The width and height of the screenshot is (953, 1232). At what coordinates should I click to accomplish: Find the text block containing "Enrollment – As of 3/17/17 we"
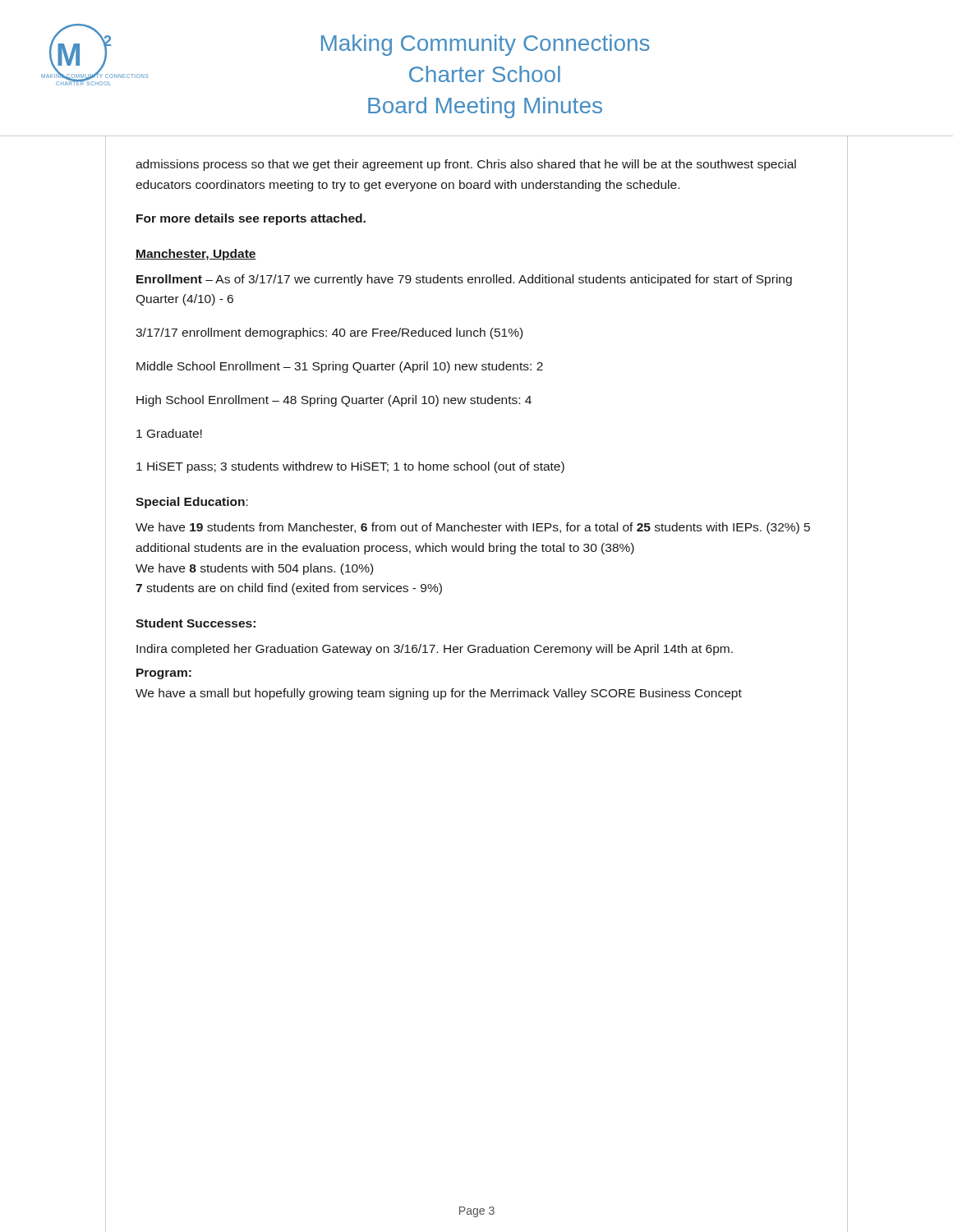click(x=464, y=289)
